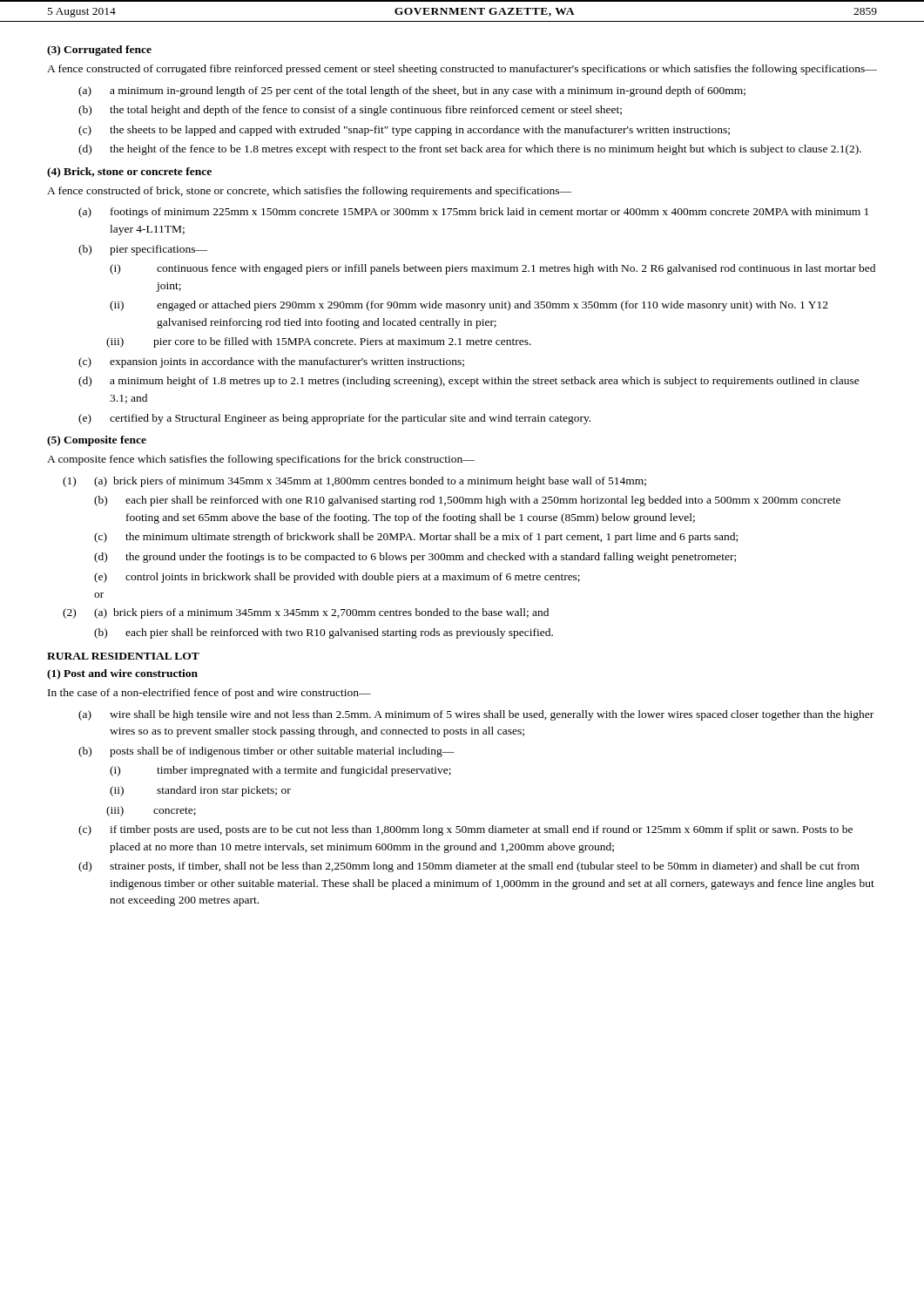Click where it says "(5) Composite fence"
Viewport: 924px width, 1307px height.
[97, 440]
